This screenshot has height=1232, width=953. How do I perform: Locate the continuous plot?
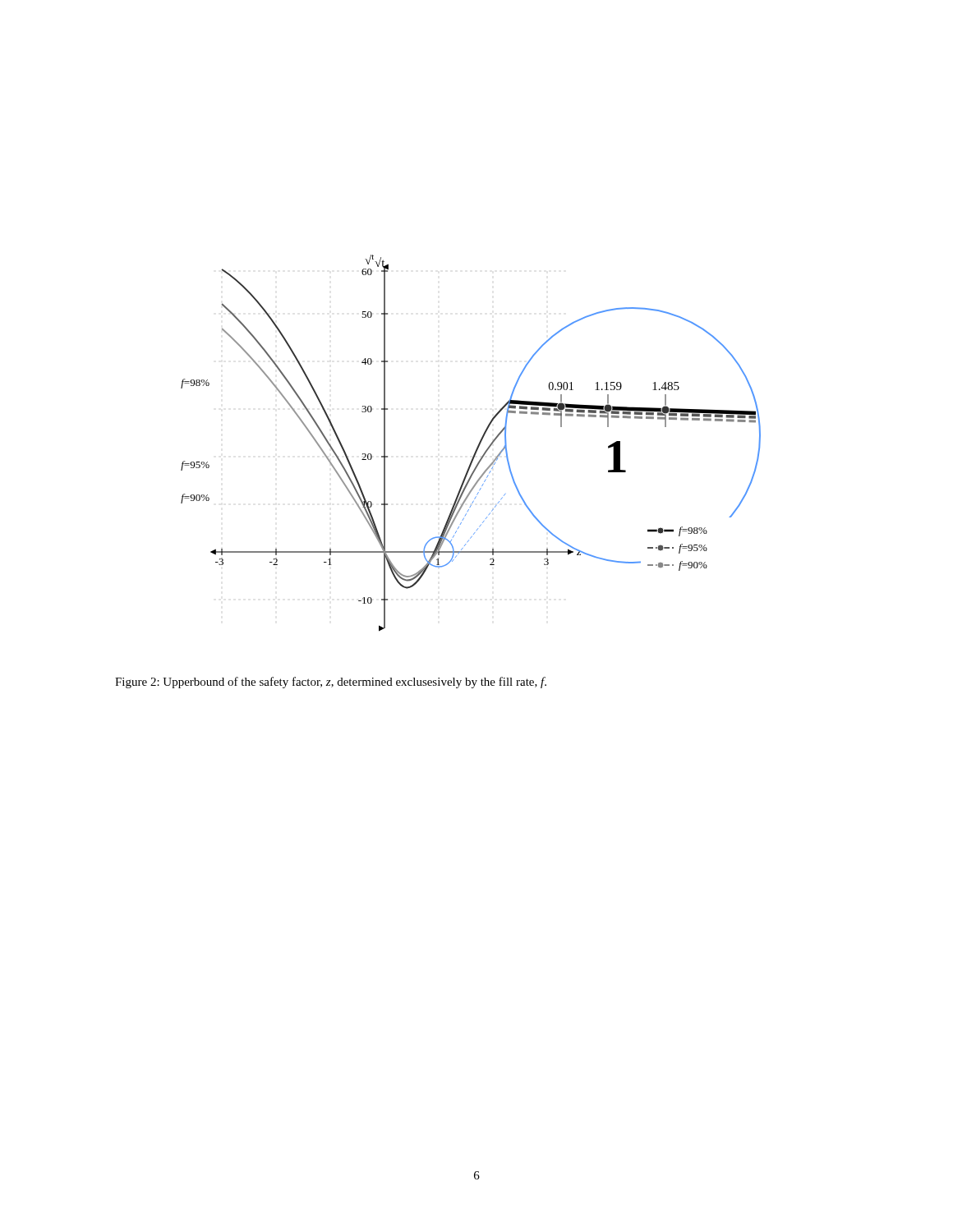point(476,462)
